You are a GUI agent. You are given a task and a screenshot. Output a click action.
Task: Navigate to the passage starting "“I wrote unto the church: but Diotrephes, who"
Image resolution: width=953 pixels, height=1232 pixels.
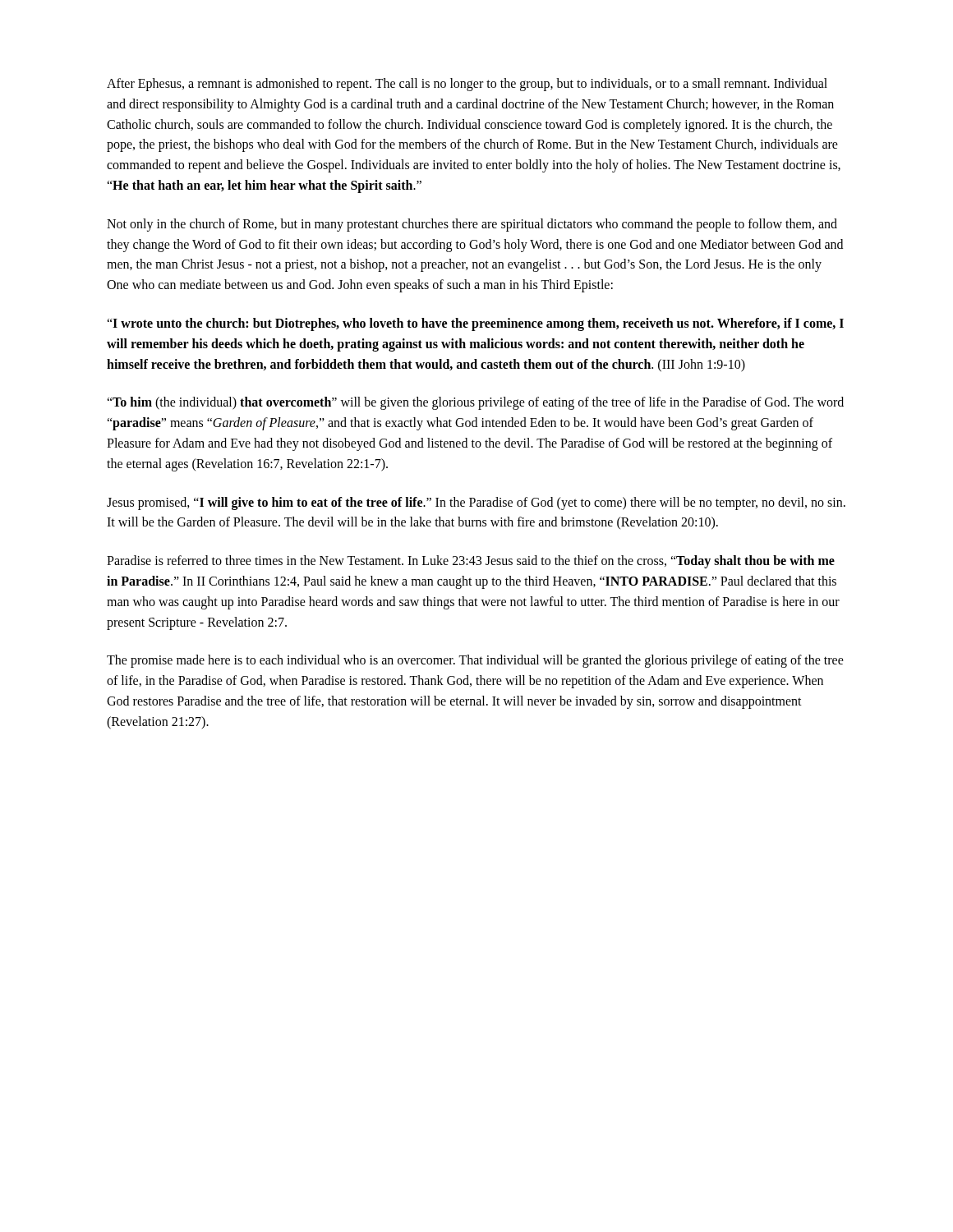coord(475,343)
